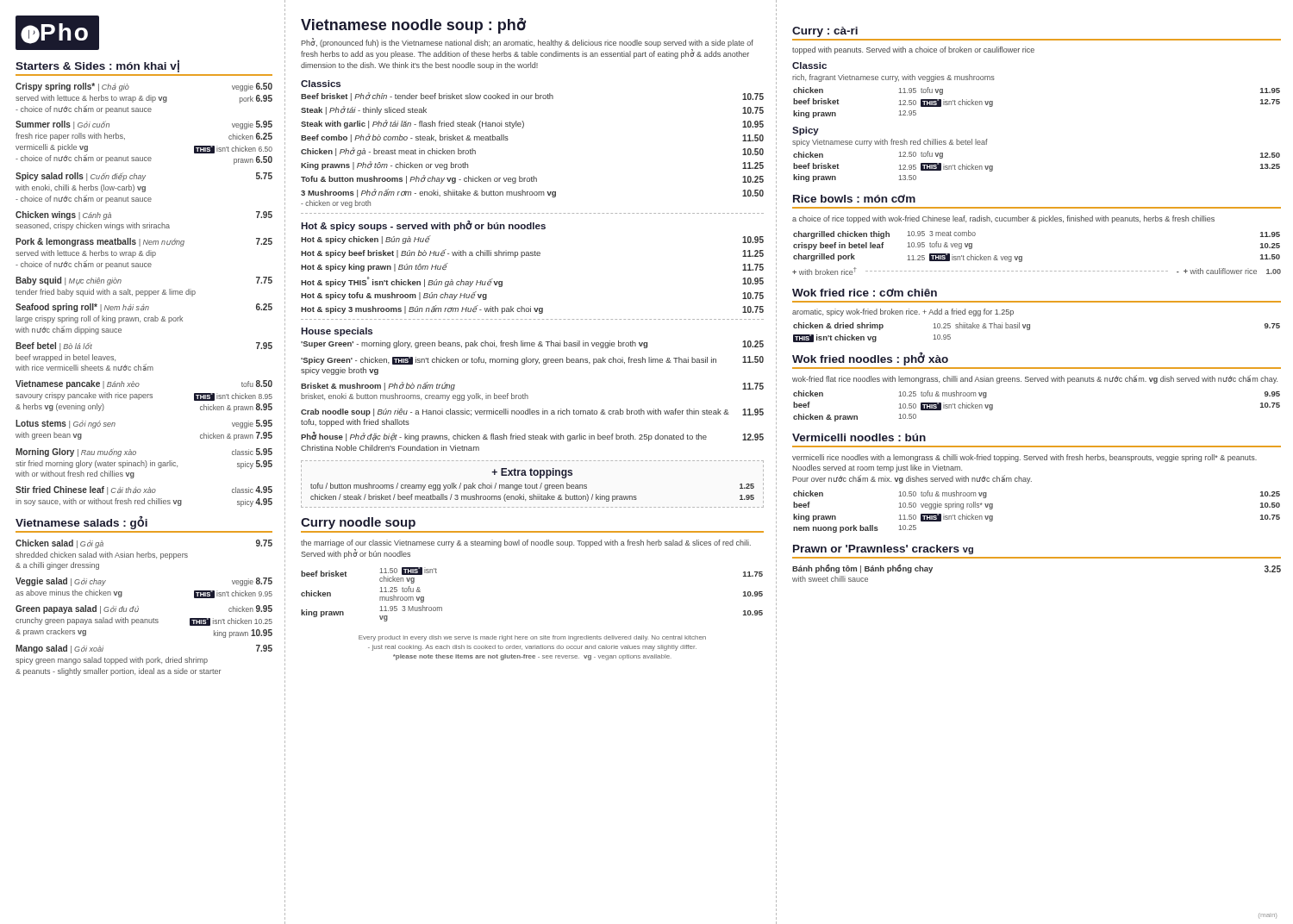Select the table that reads "chargrilled pork"
Viewport: 1293px width, 924px height.
1037,245
